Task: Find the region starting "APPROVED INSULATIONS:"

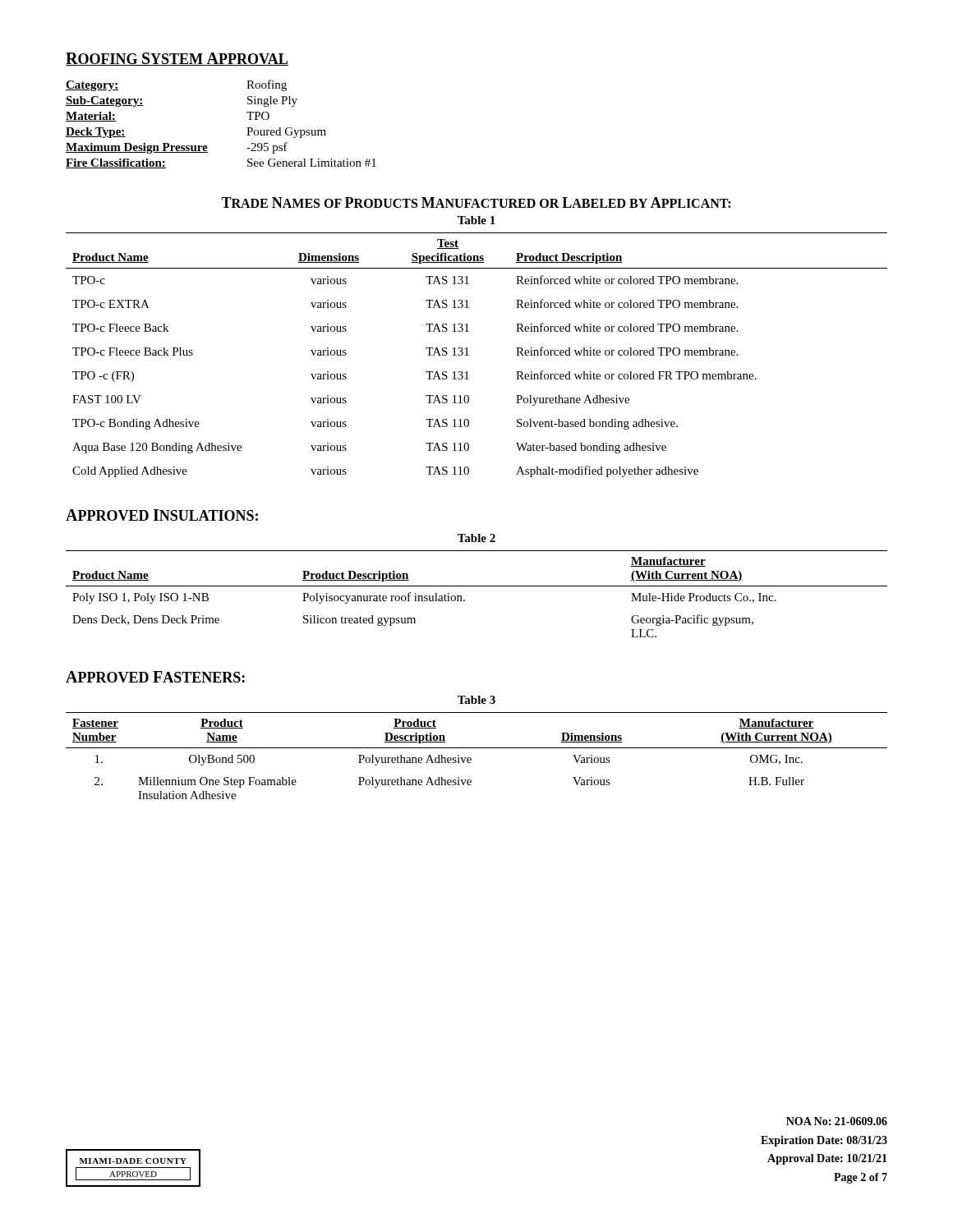Action: 162,515
